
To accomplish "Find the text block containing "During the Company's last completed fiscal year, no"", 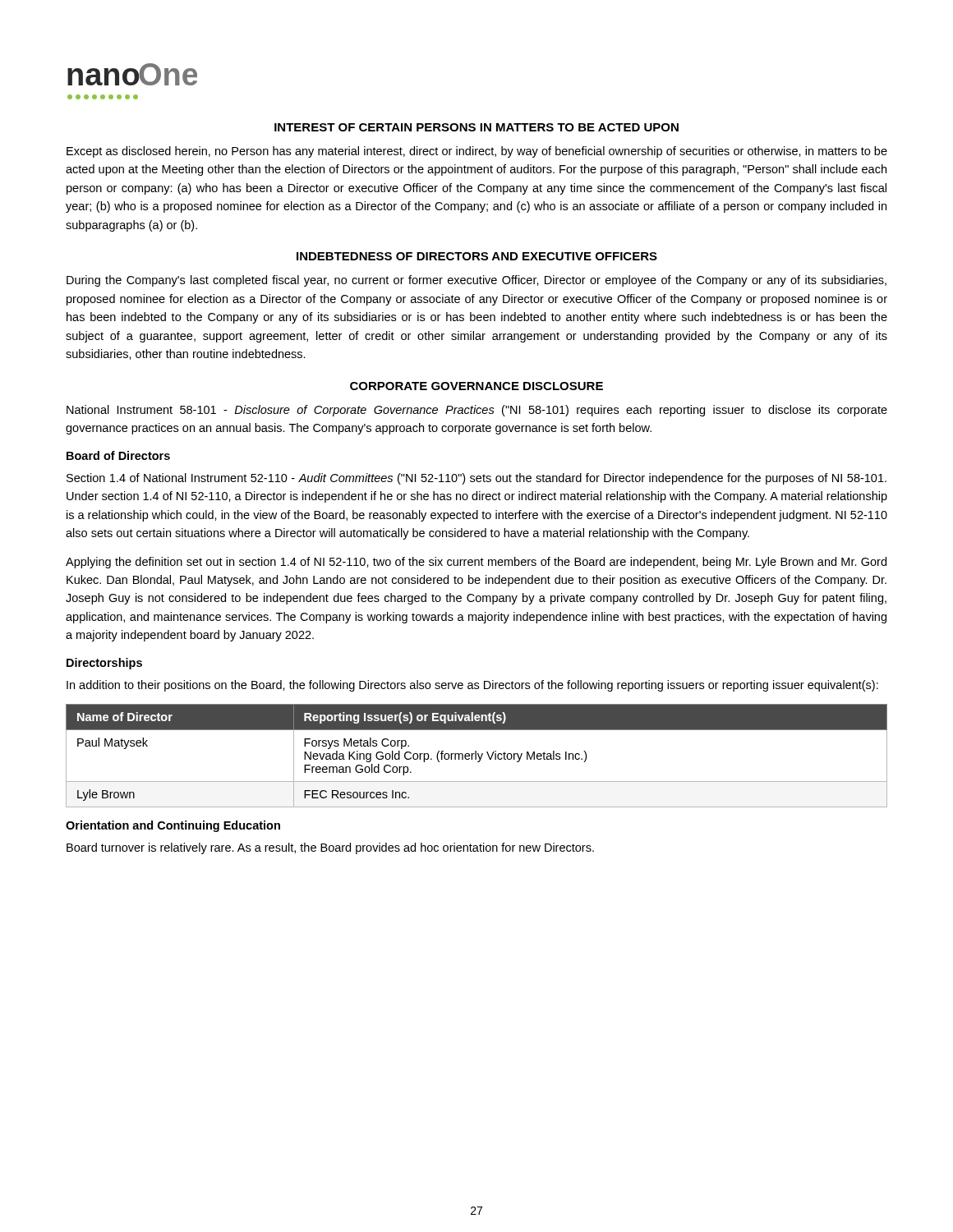I will (476, 317).
